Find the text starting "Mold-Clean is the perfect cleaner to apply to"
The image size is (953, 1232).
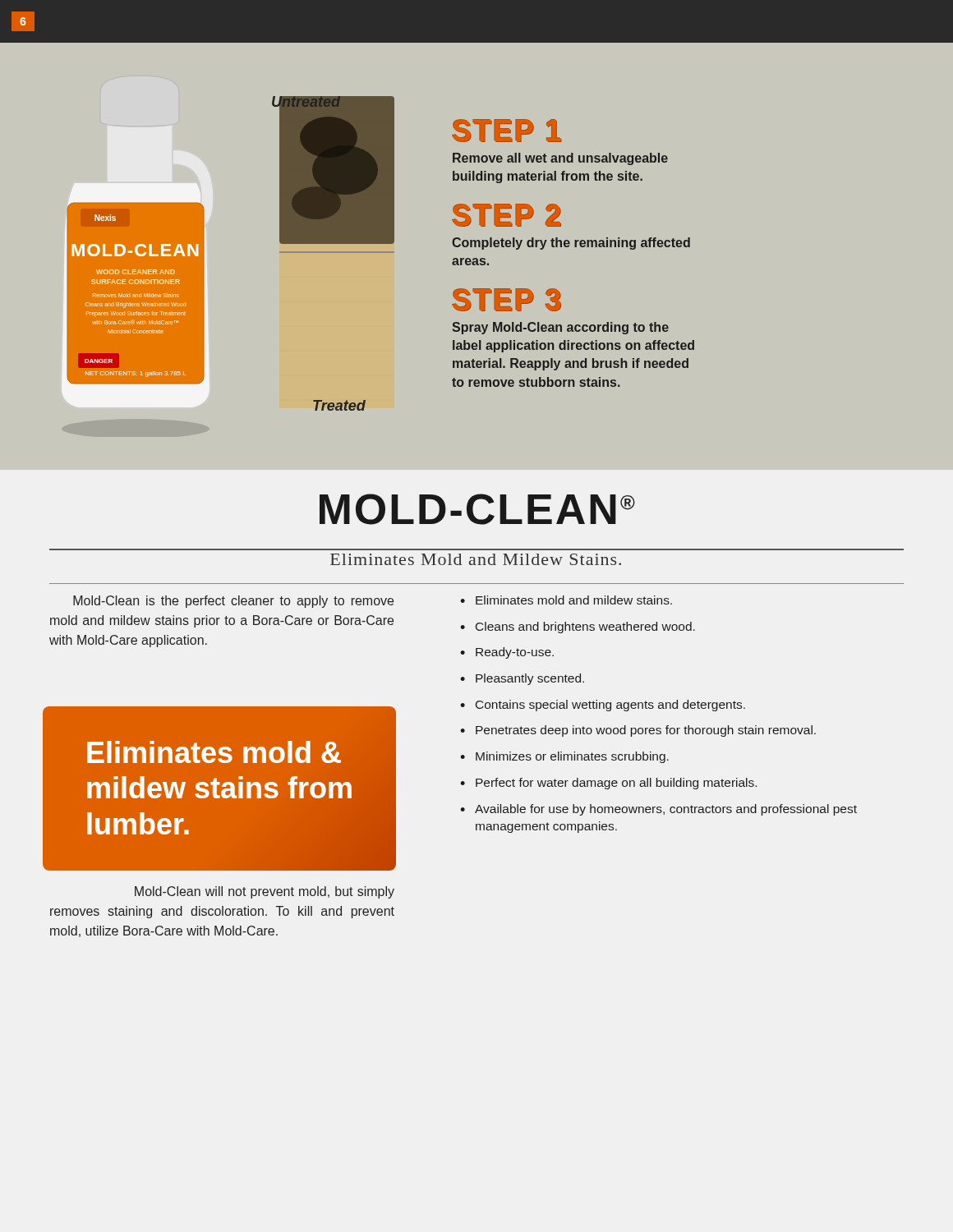[x=222, y=621]
